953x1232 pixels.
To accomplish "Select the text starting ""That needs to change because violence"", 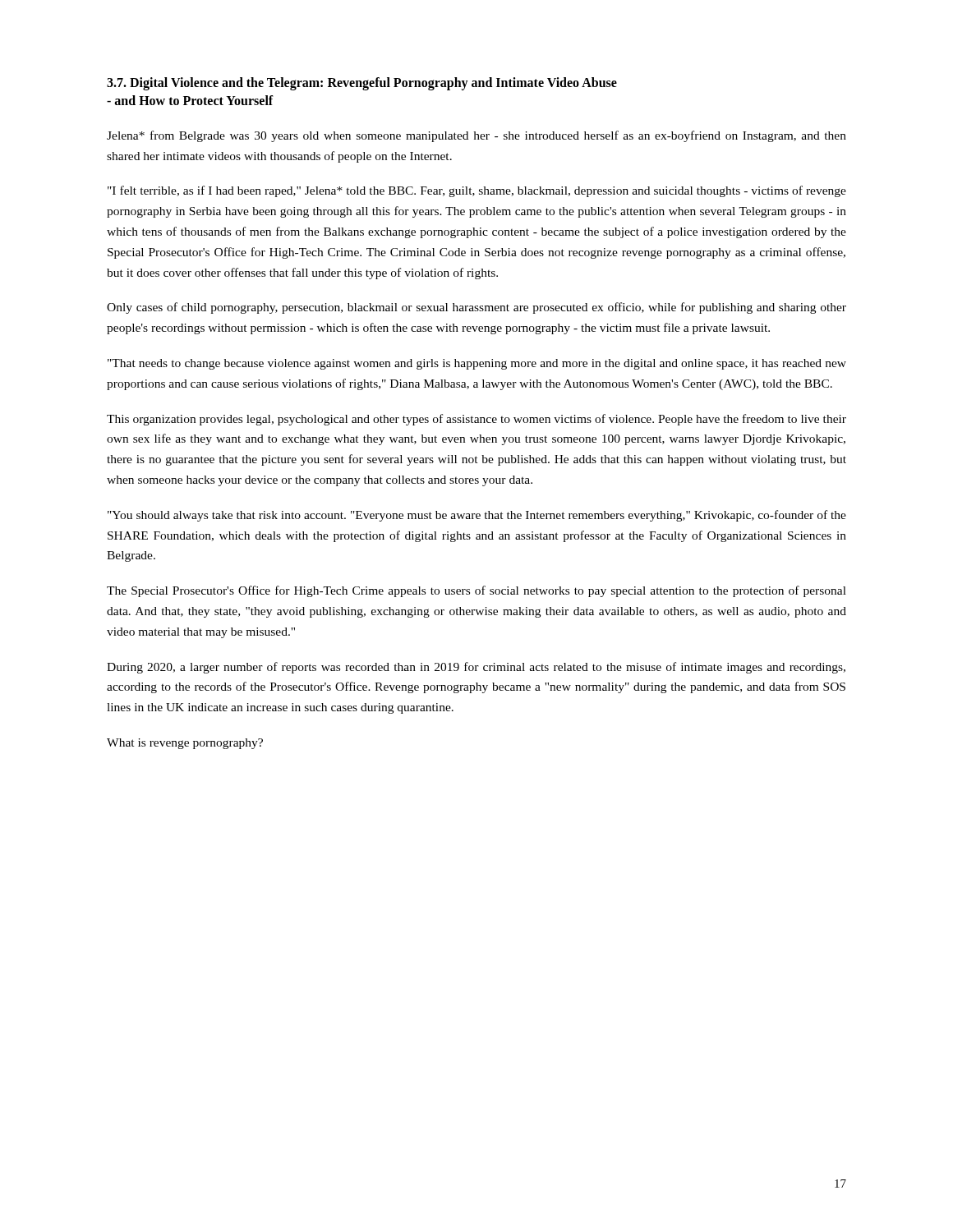I will click(x=476, y=373).
